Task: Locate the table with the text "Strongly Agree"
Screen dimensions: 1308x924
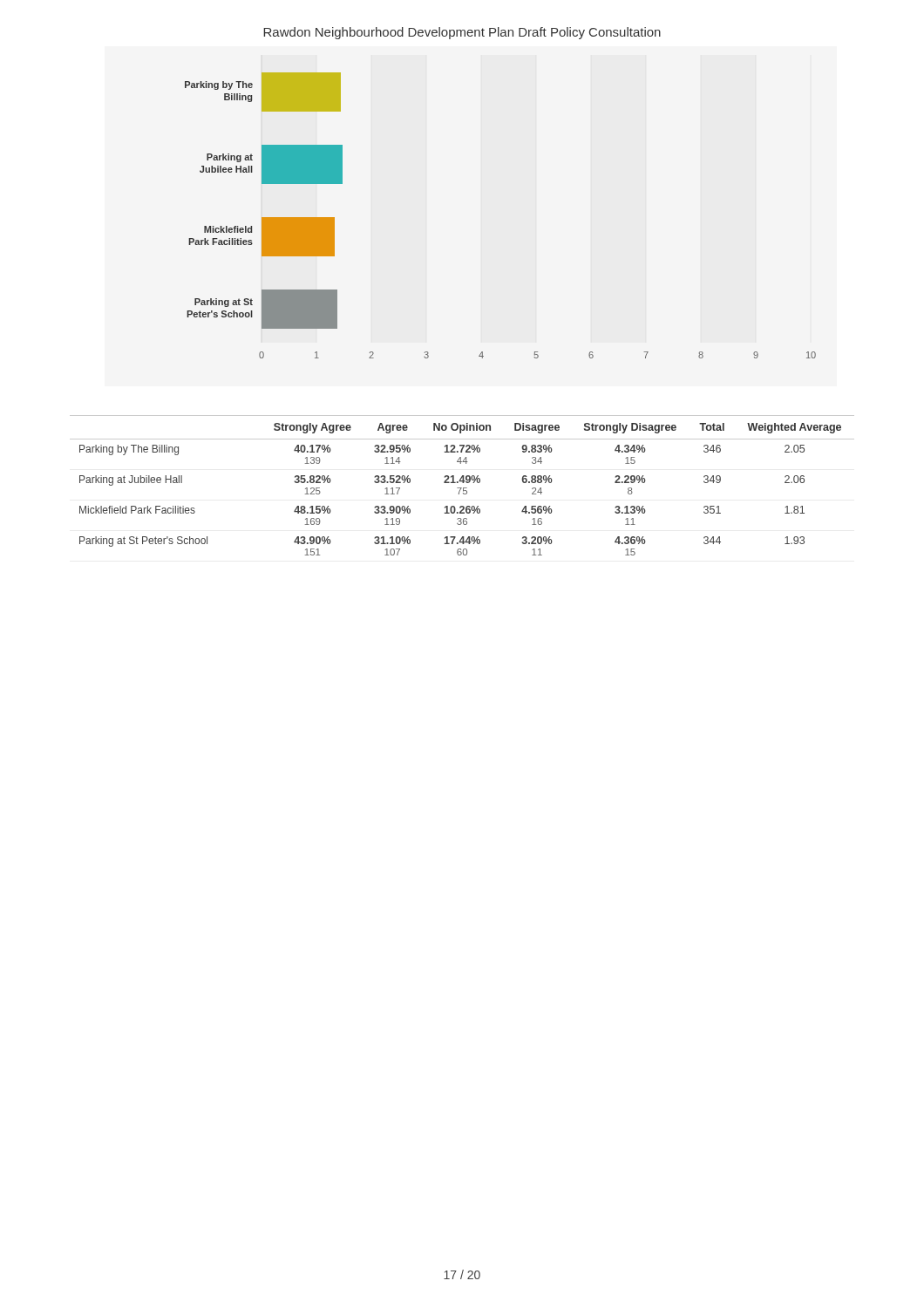Action: coord(462,488)
